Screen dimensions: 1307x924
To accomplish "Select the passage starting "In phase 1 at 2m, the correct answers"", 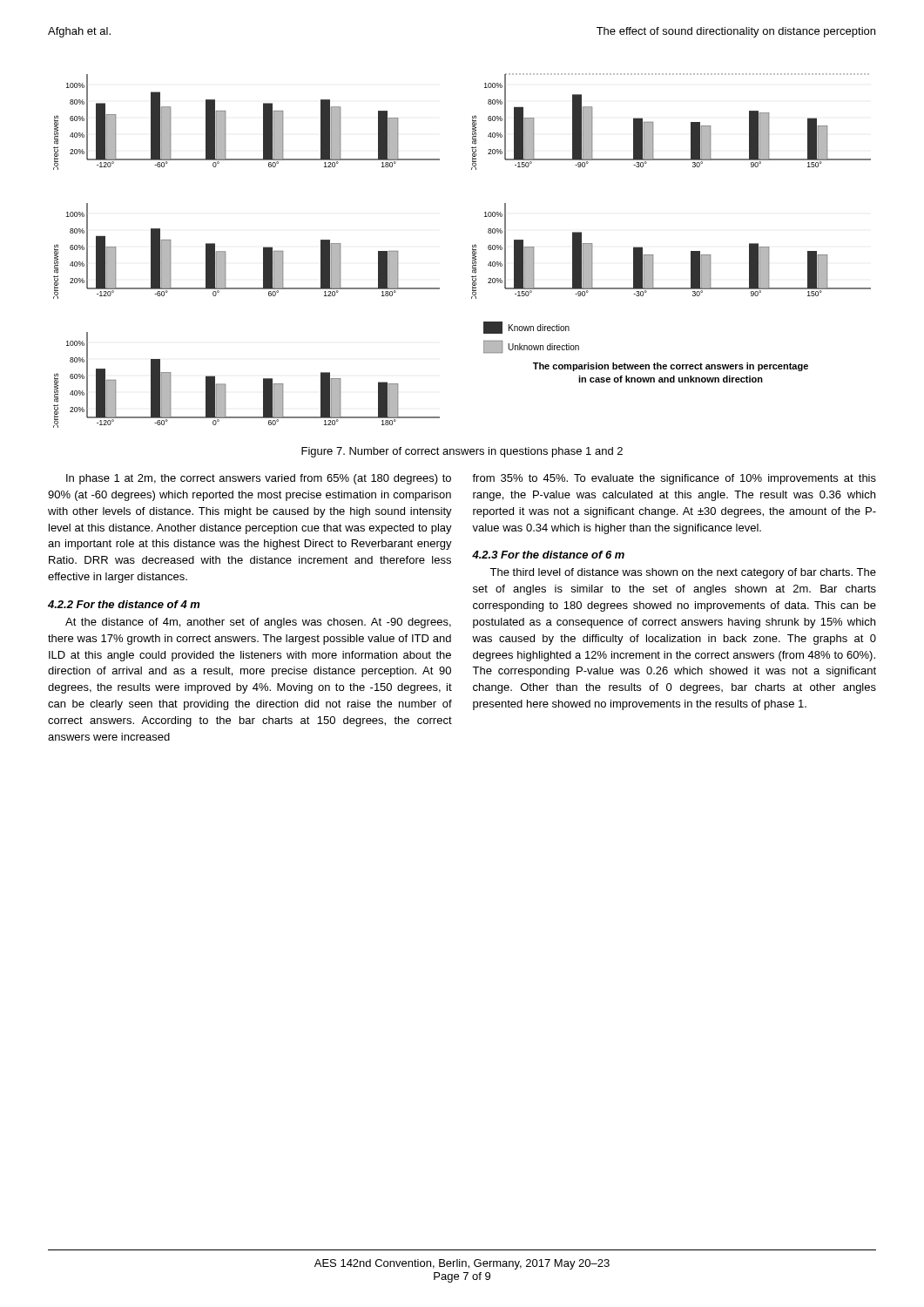I will pyautogui.click(x=250, y=527).
